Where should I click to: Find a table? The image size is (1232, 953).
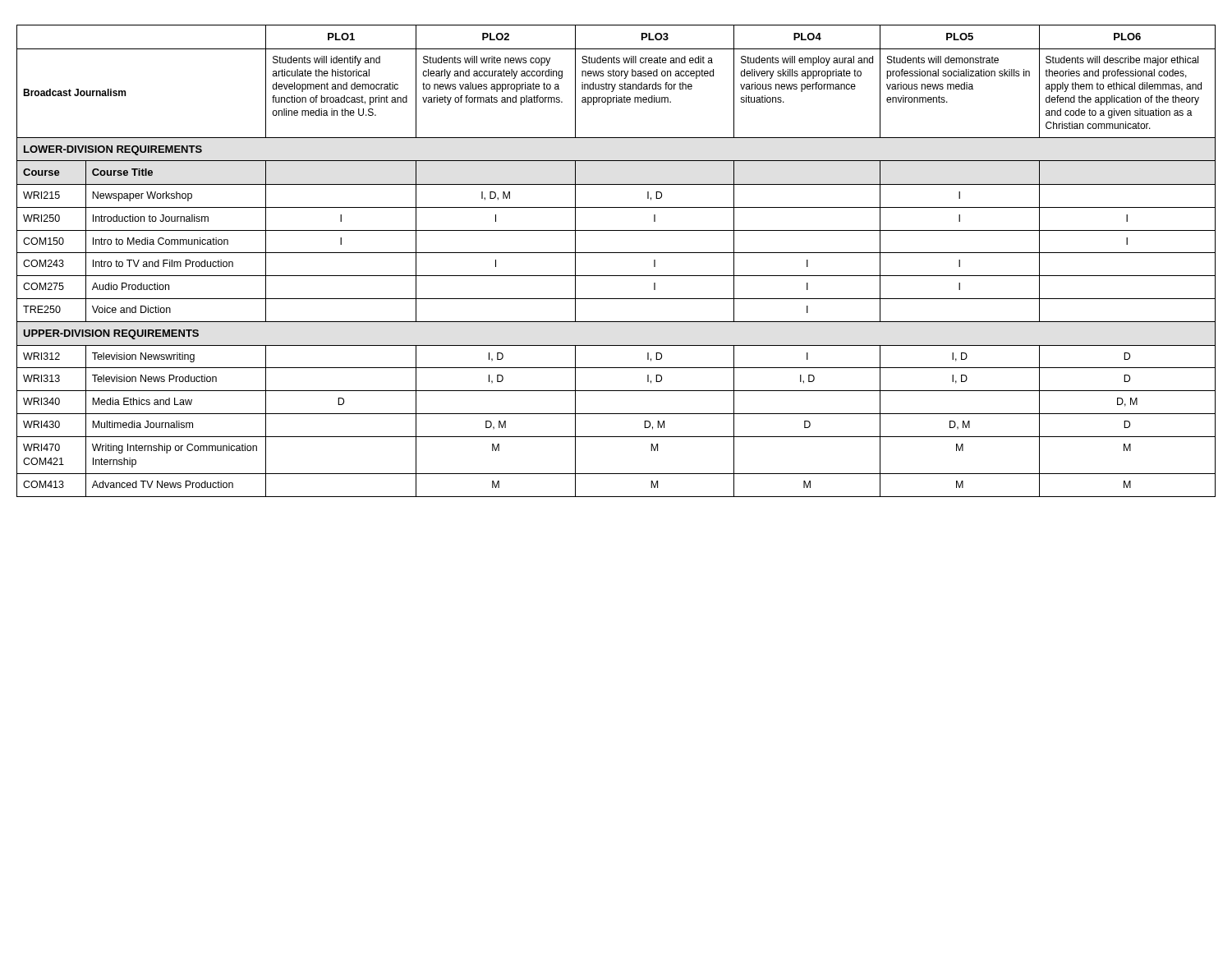pyautogui.click(x=616, y=261)
